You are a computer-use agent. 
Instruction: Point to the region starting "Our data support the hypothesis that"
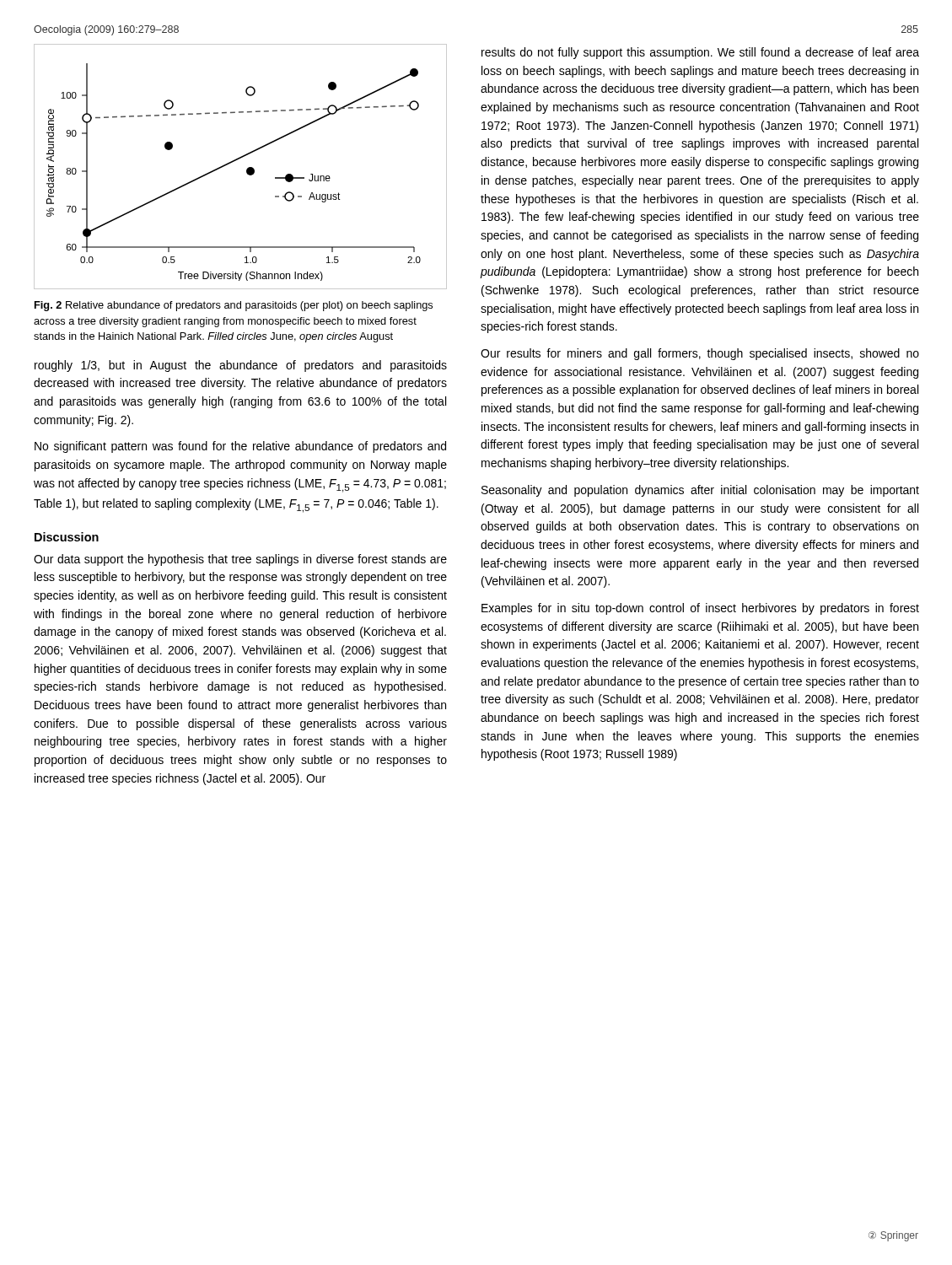click(240, 668)
